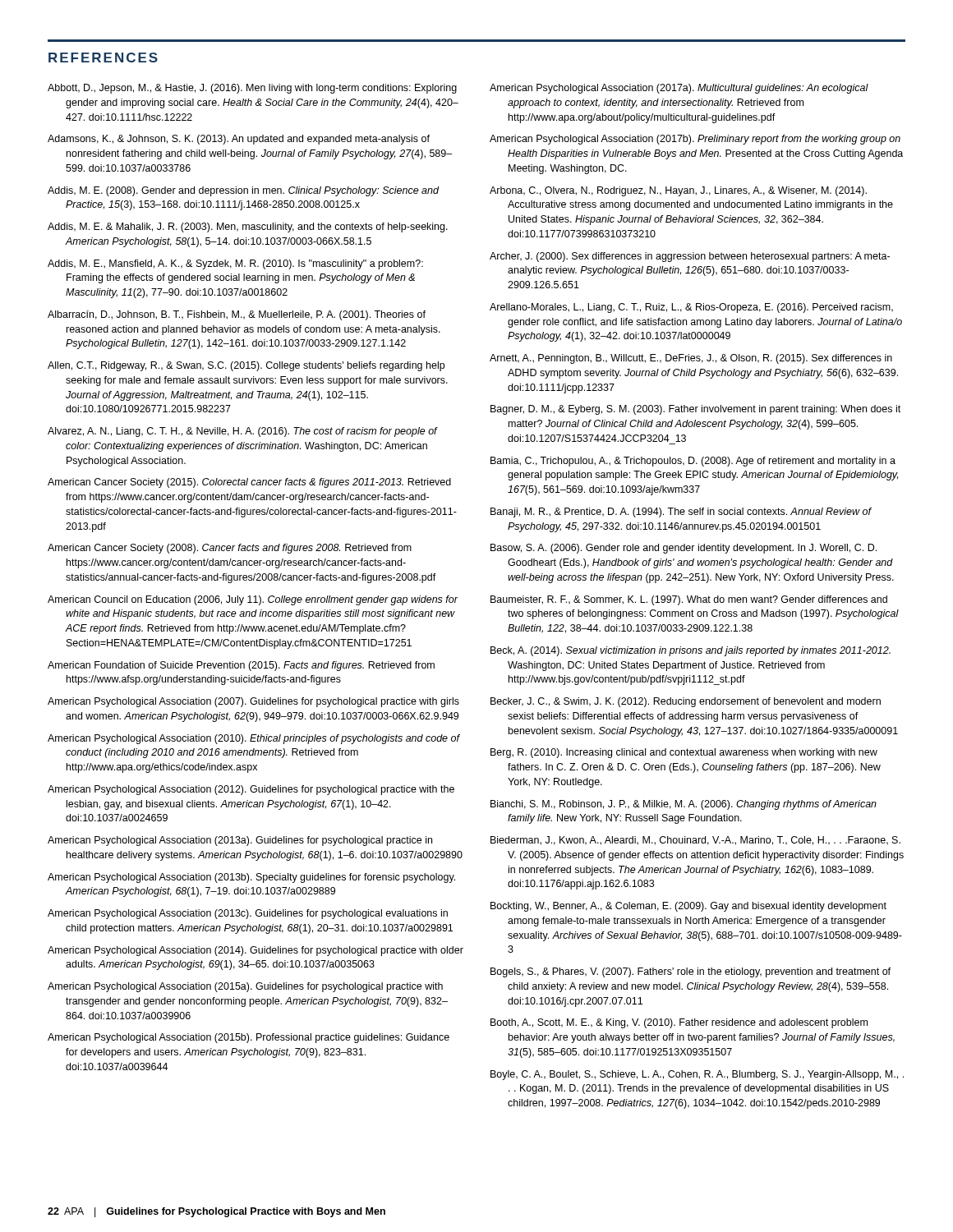The width and height of the screenshot is (953, 1232).
Task: Navigate to the passage starting "Booth, A., Scott, M. E., & King,"
Action: click(693, 1037)
